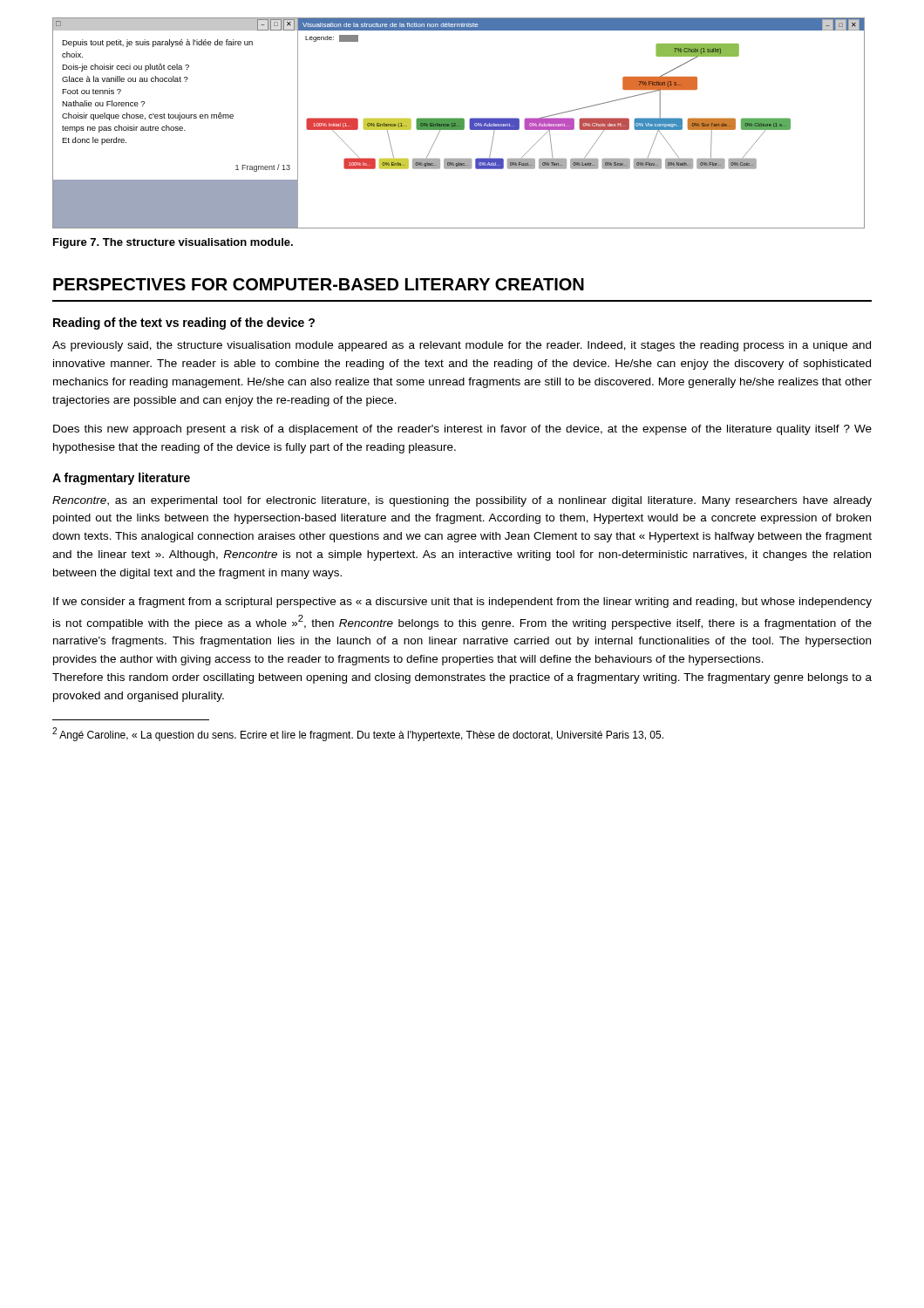The image size is (924, 1308).
Task: Click on the element starting "A fragmentary literature"
Action: tap(121, 477)
